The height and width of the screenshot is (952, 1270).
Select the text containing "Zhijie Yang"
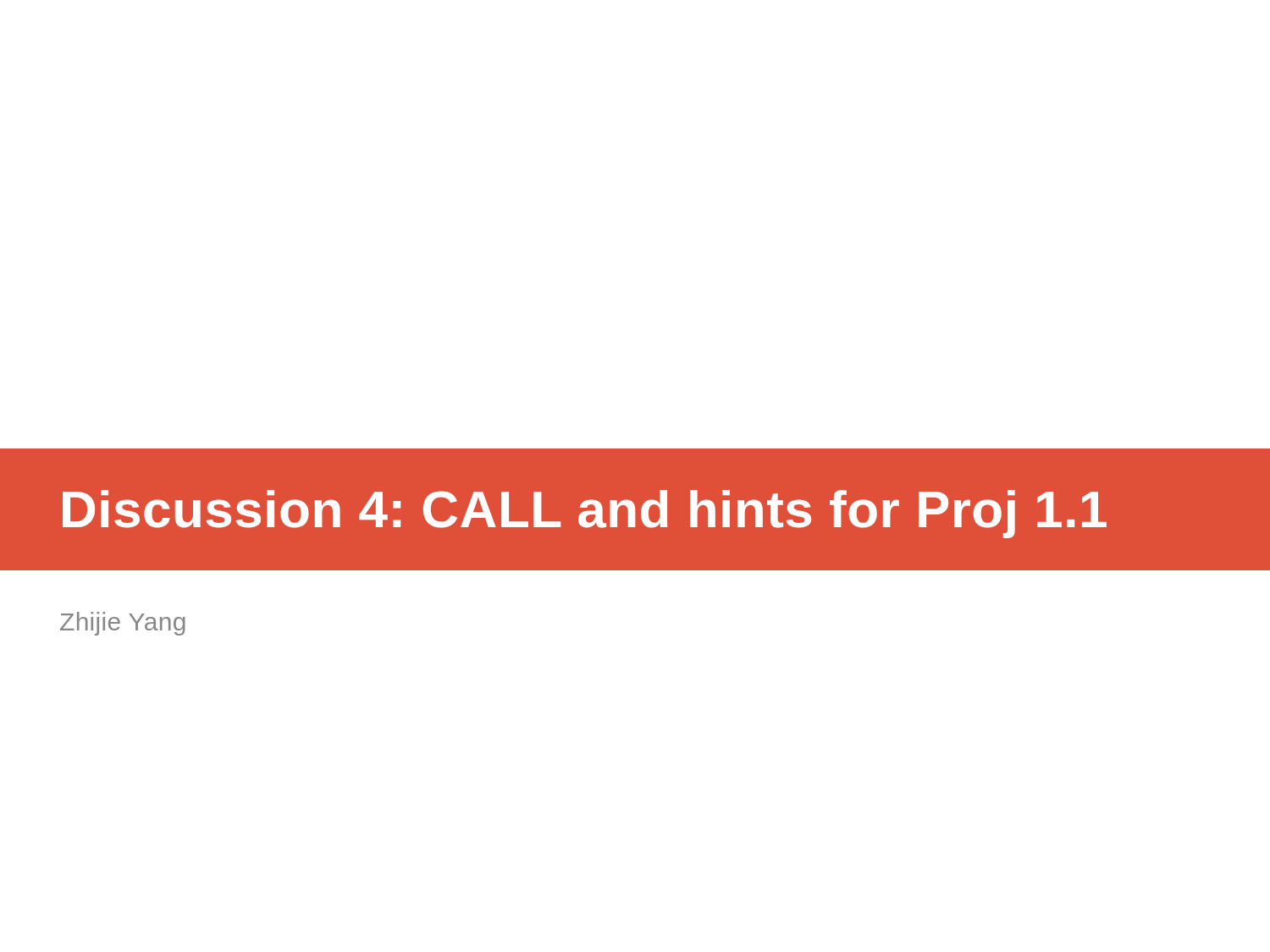click(x=123, y=622)
